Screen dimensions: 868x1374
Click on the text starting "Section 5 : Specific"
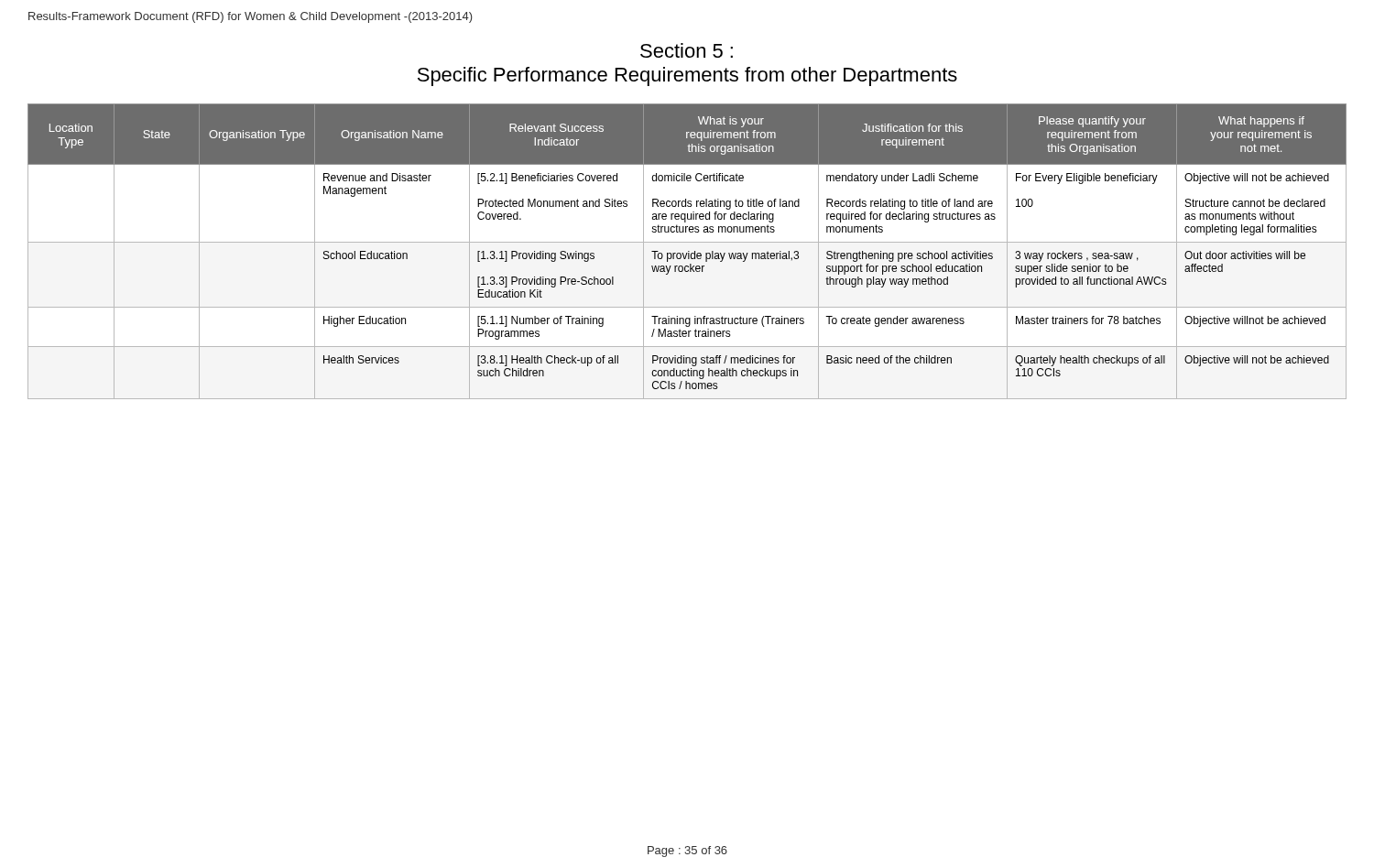(687, 63)
